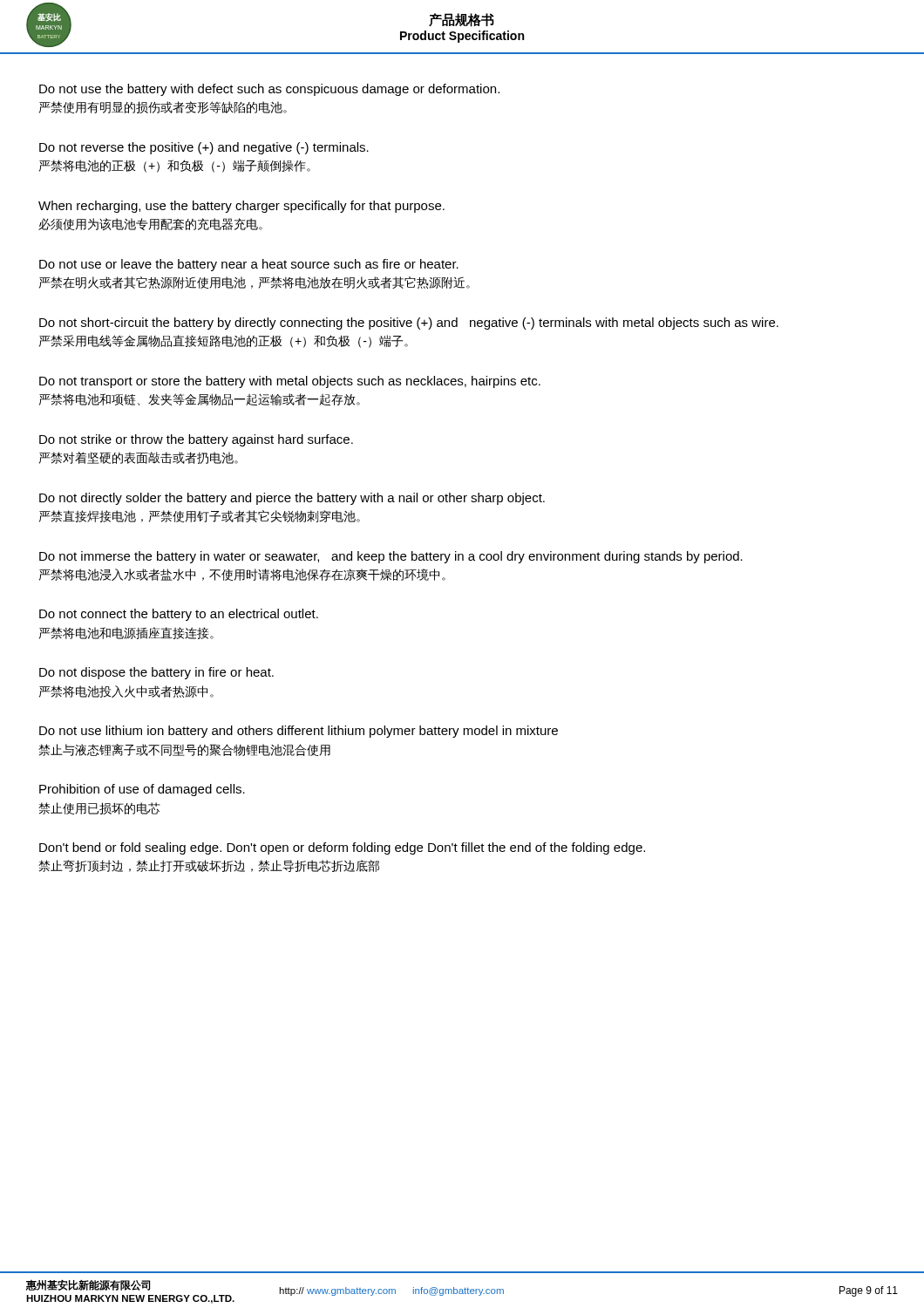Viewport: 924px width, 1308px height.
Task: Click the passage that begins "Don't bend or fold sealing edge. Don't open"
Action: pyautogui.click(x=462, y=857)
